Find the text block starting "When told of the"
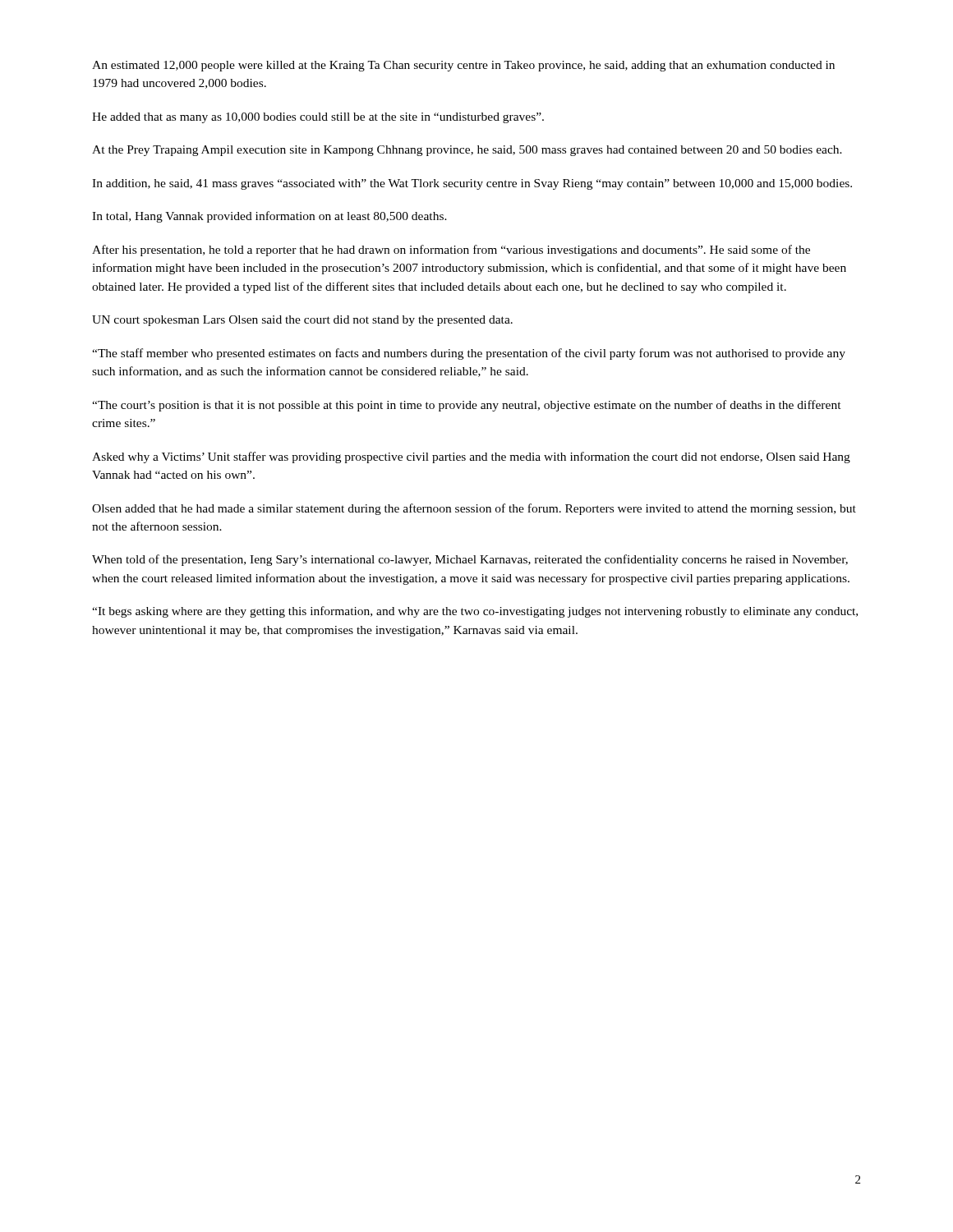The height and width of the screenshot is (1232, 953). [471, 569]
